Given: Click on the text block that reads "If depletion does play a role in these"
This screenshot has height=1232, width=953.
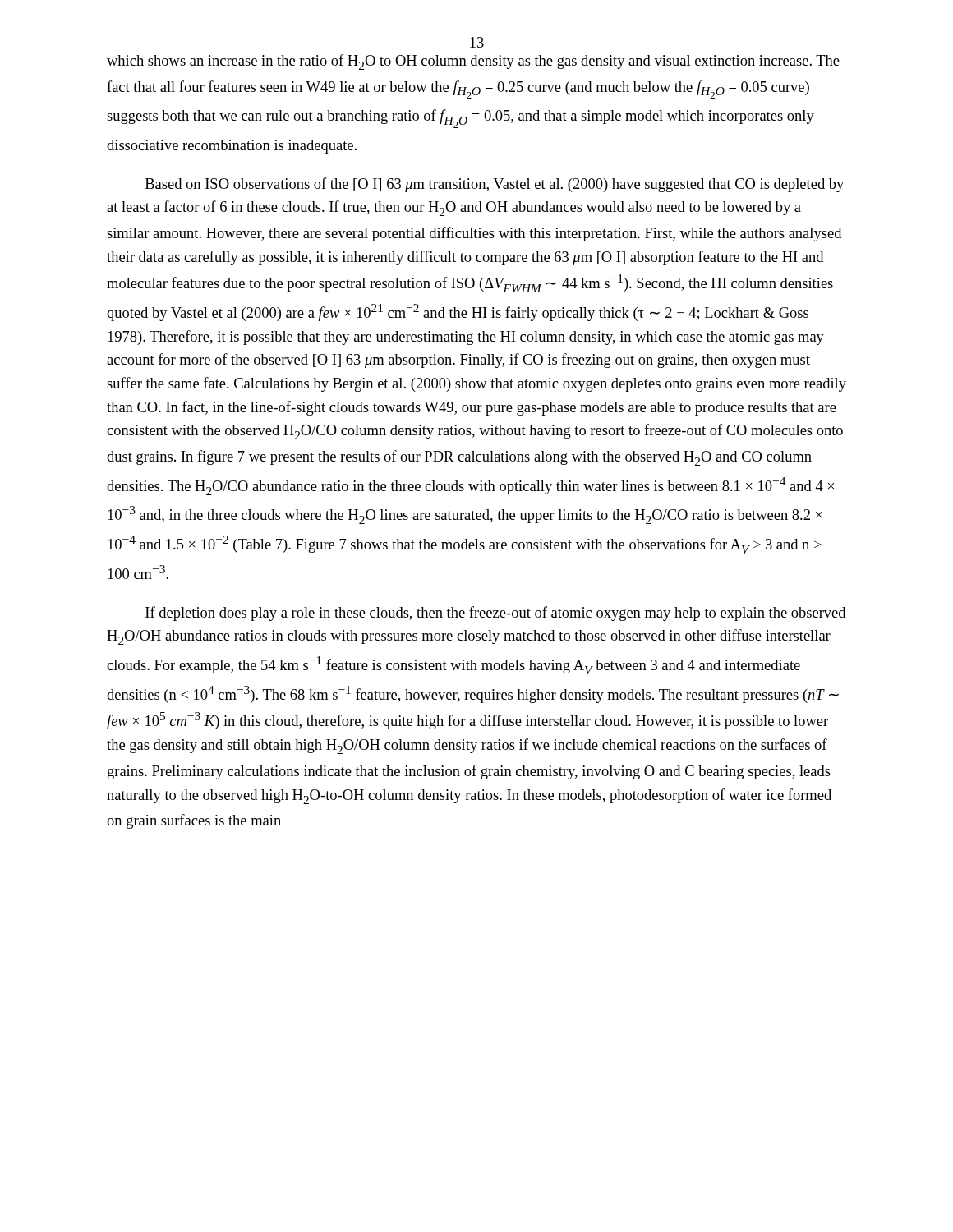Looking at the screenshot, I should point(476,716).
